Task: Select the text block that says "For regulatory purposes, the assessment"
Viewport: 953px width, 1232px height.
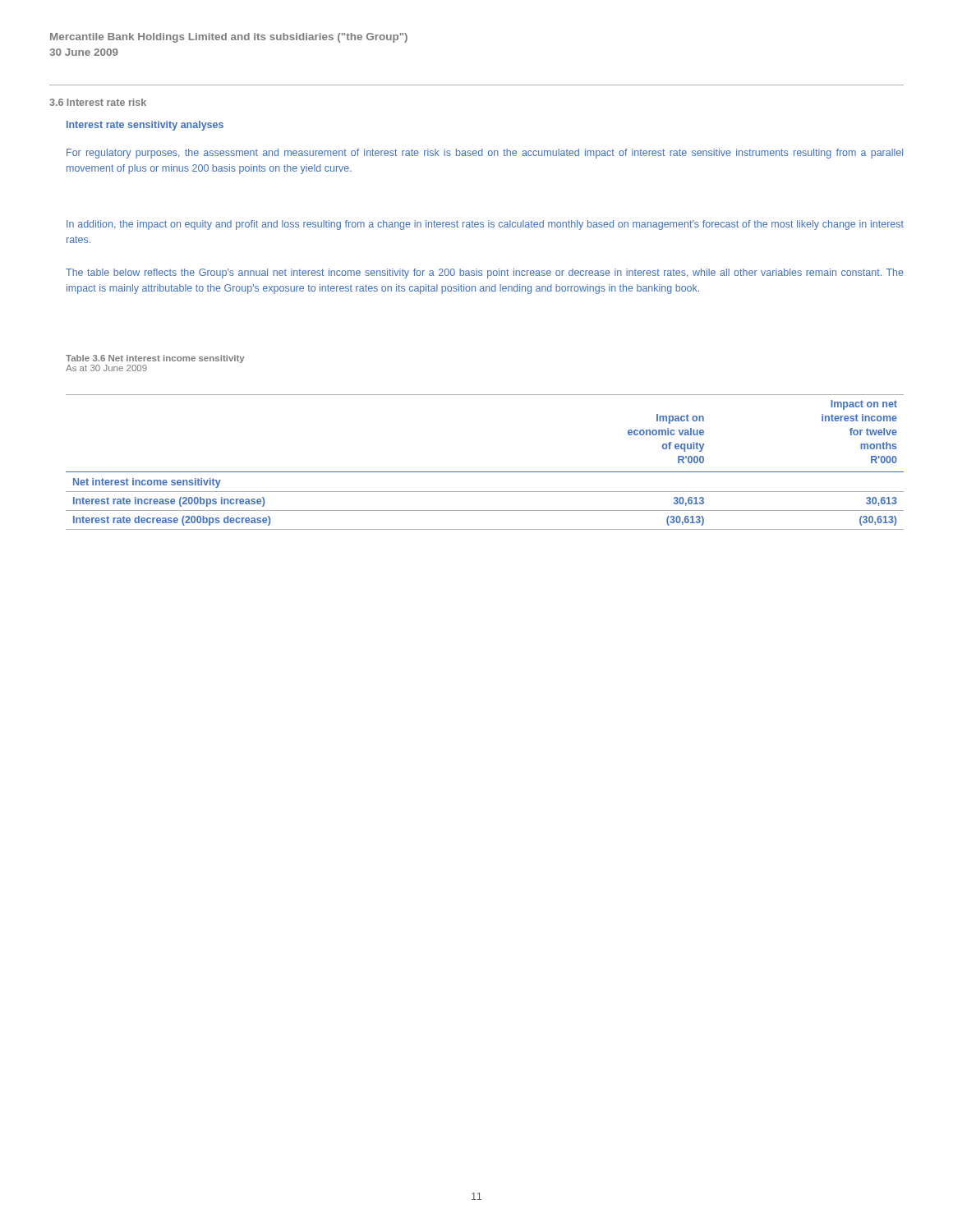Action: (485, 161)
